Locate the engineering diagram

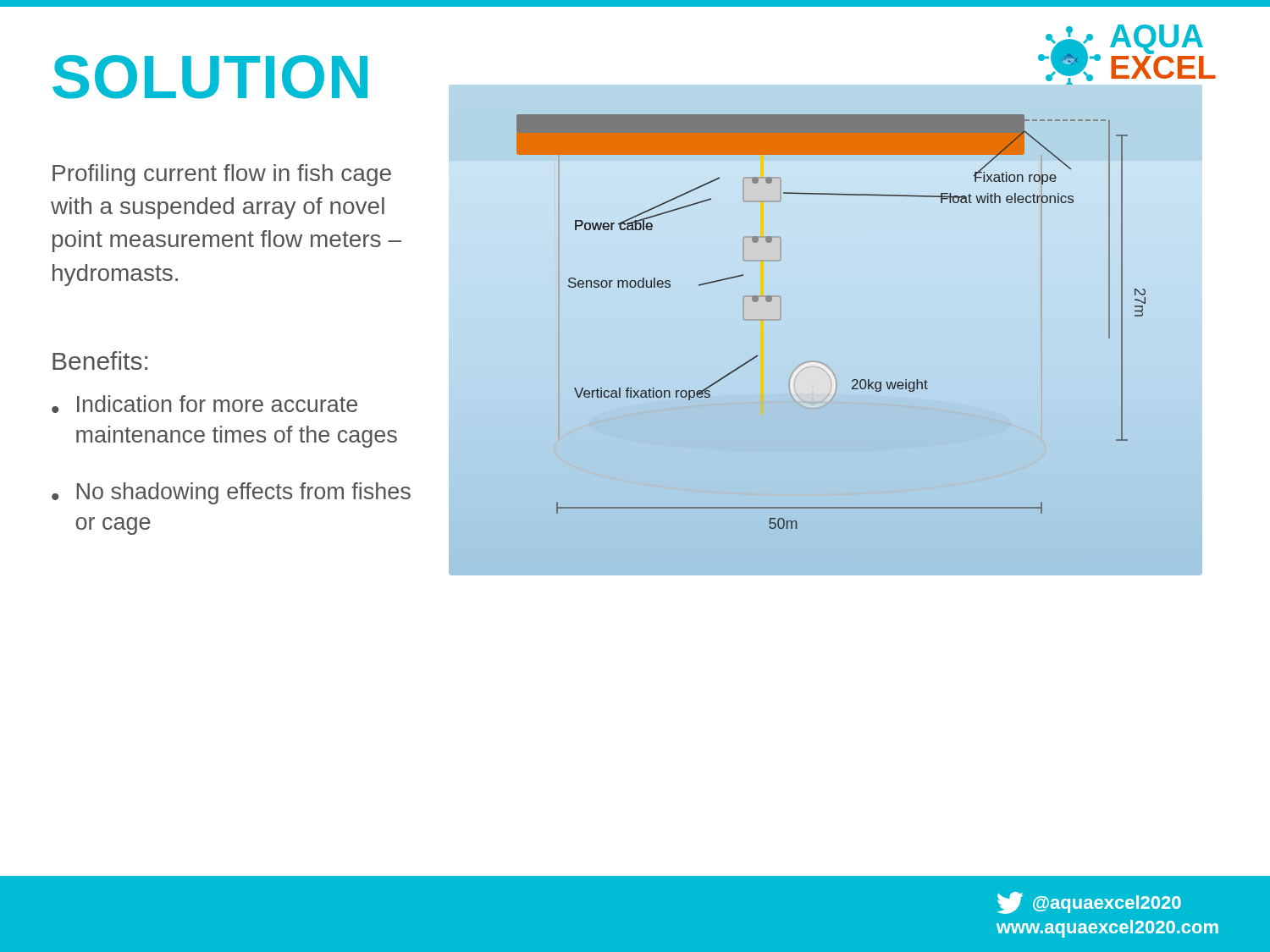pos(826,330)
